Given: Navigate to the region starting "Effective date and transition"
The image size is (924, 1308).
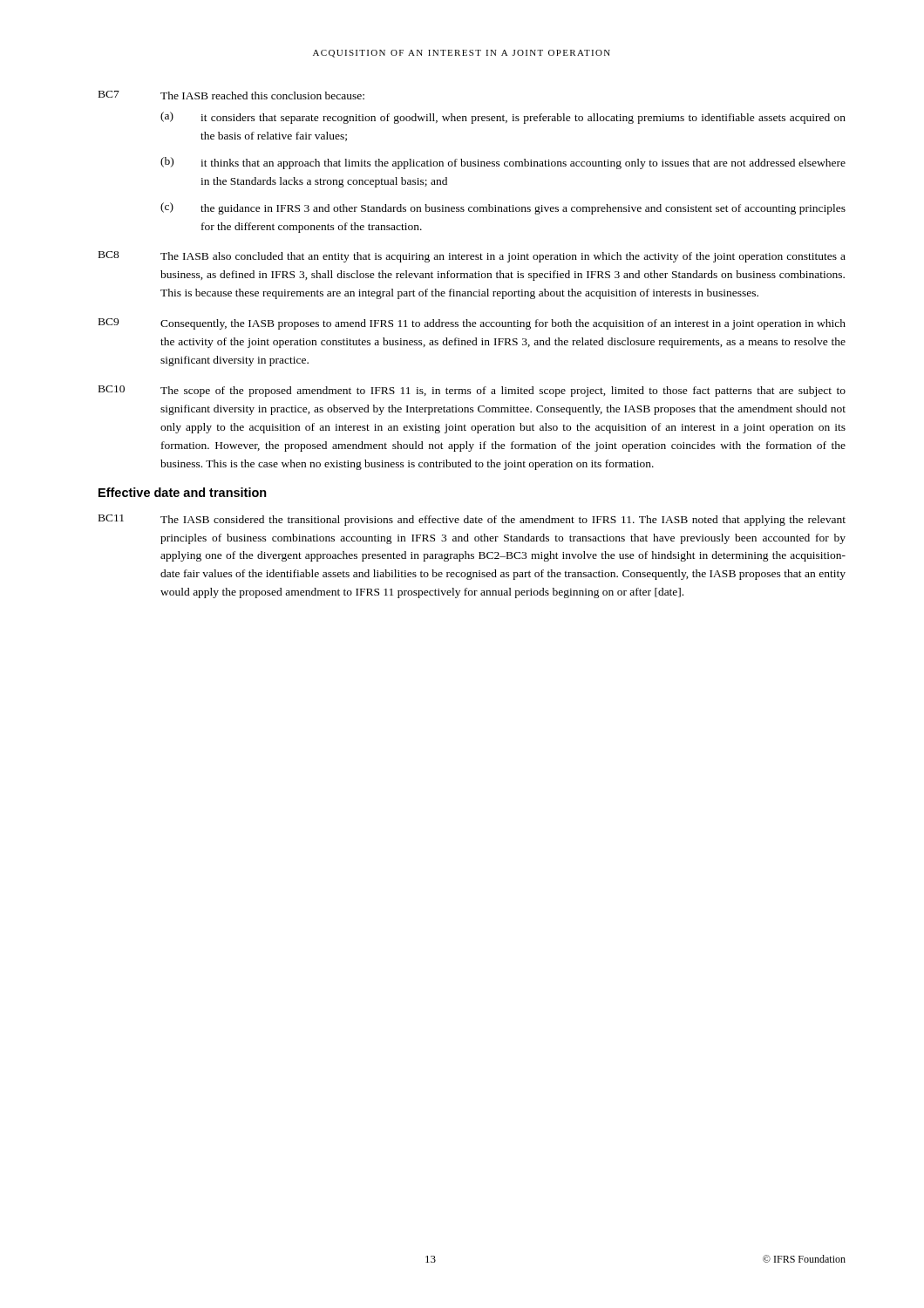Looking at the screenshot, I should (x=182, y=492).
